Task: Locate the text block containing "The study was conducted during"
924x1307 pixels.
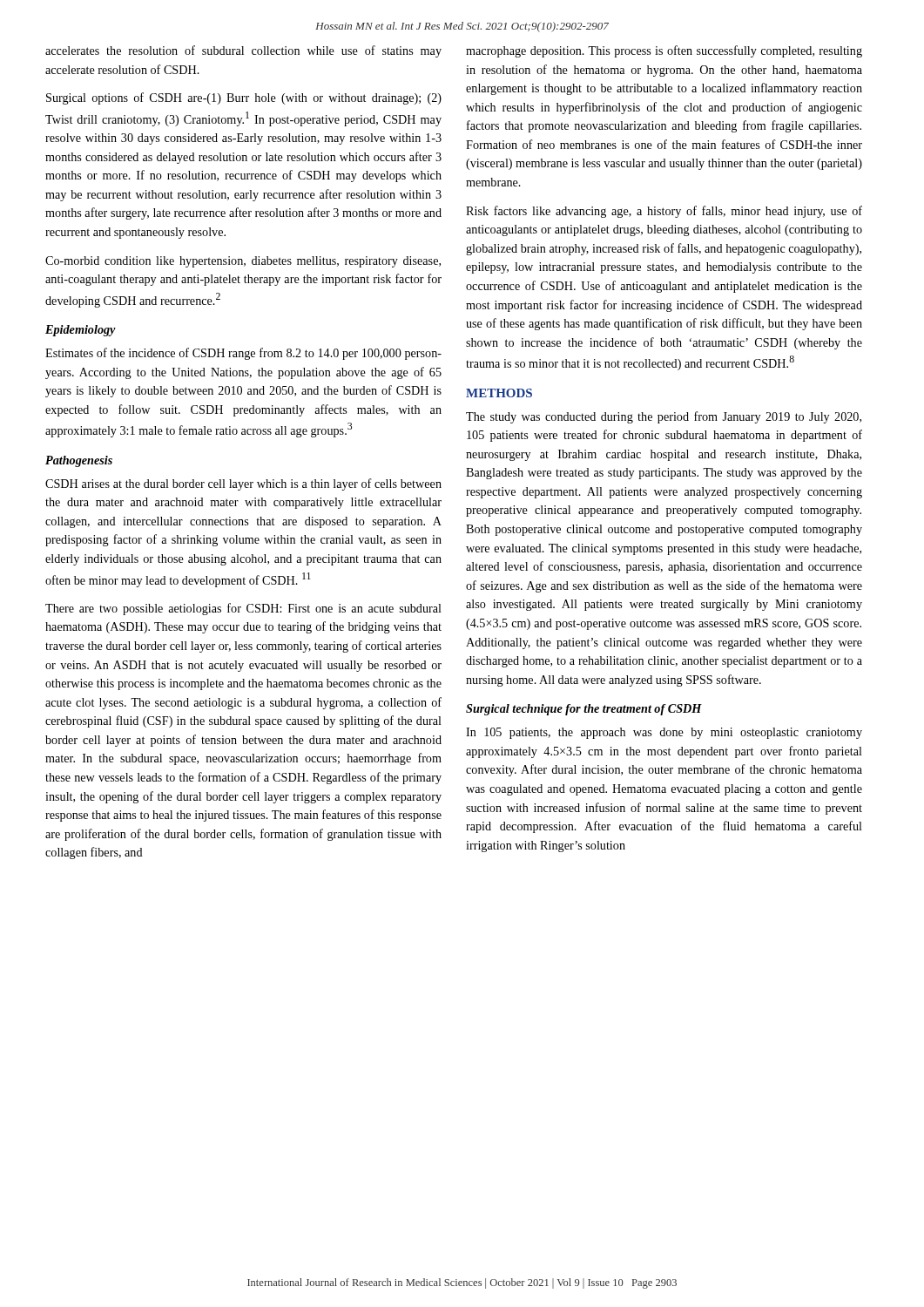Action: click(664, 548)
